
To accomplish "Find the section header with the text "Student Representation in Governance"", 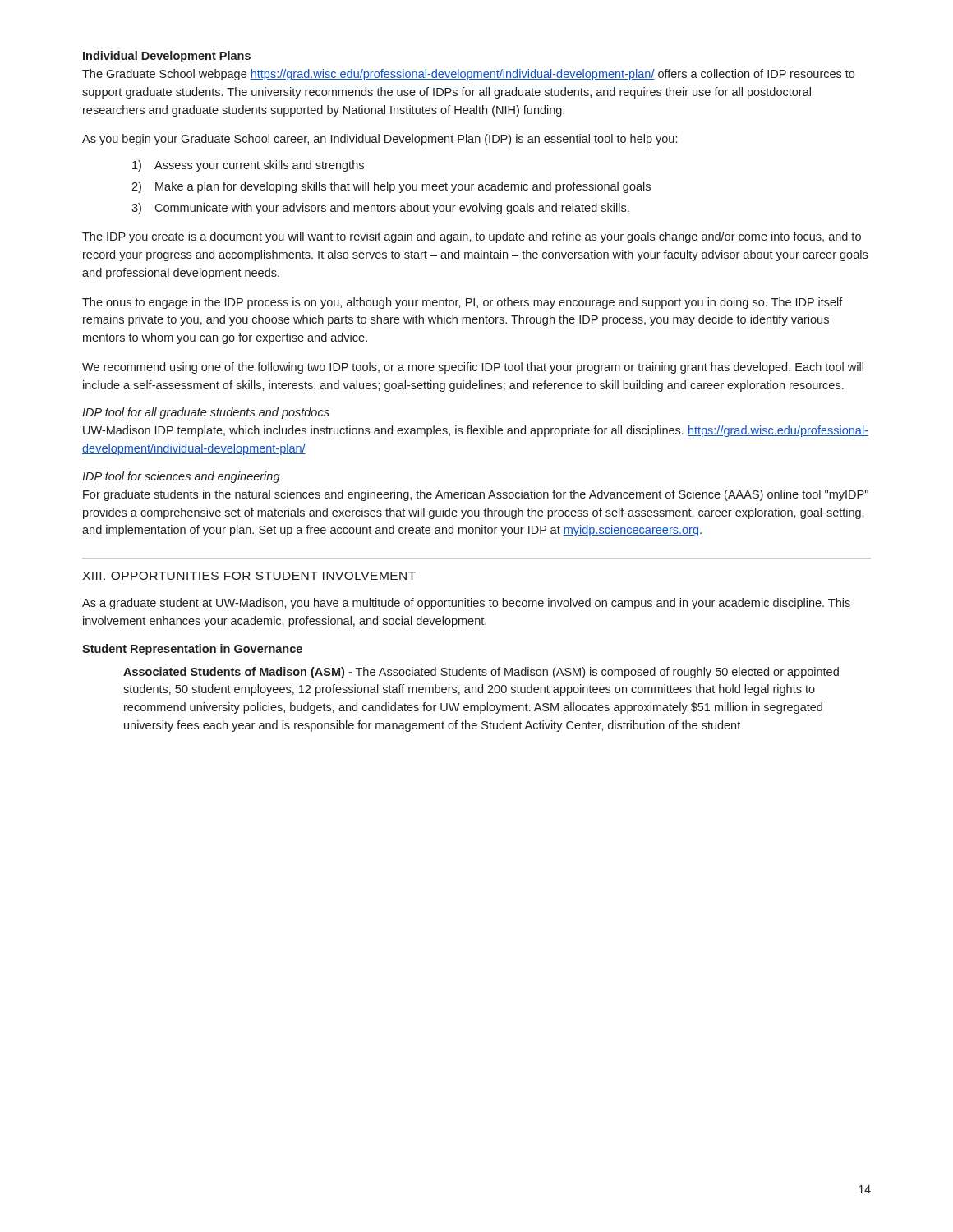I will 192,648.
